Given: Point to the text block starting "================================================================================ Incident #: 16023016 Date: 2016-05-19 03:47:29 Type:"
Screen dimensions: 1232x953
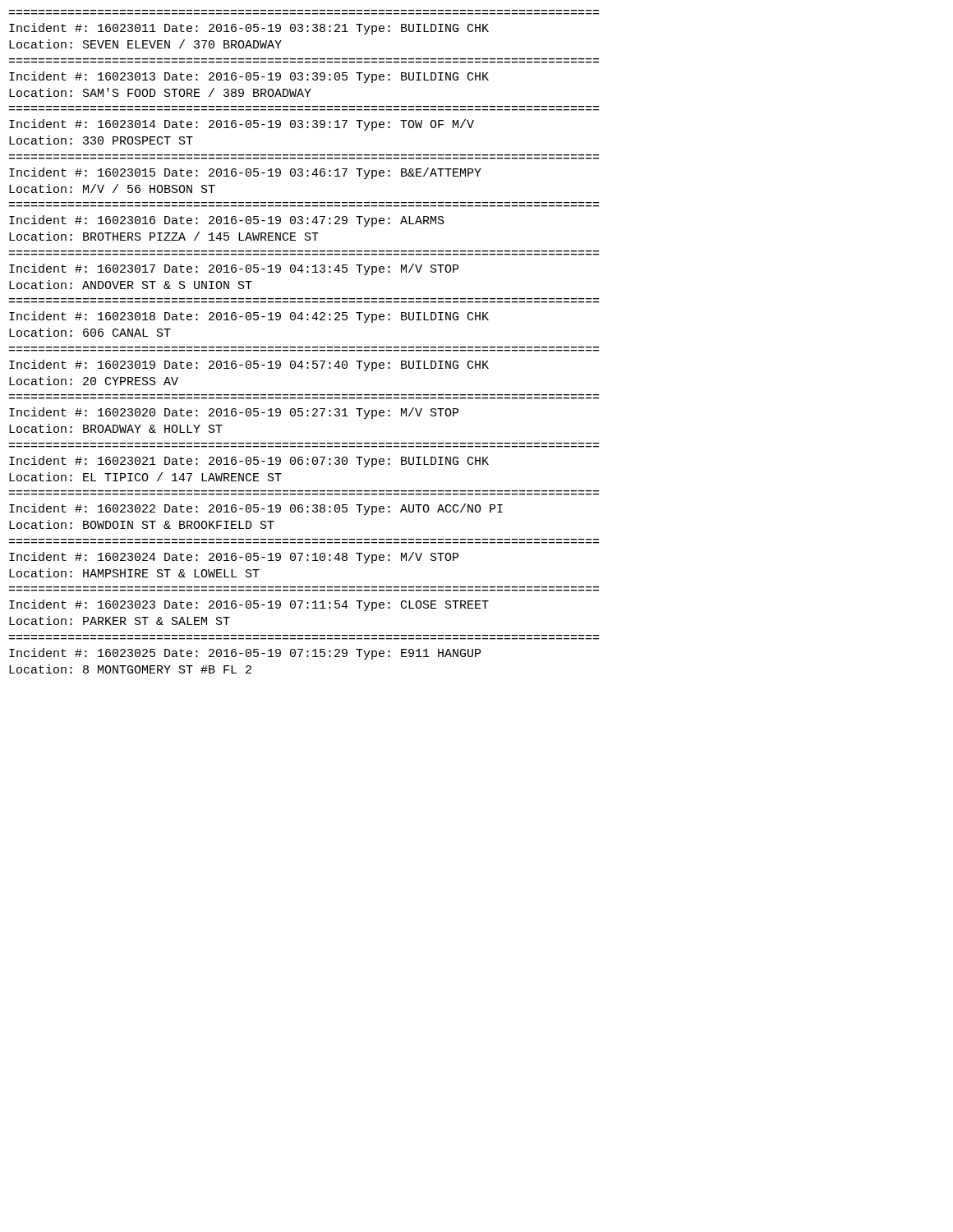Looking at the screenshot, I should click(x=227, y=221).
